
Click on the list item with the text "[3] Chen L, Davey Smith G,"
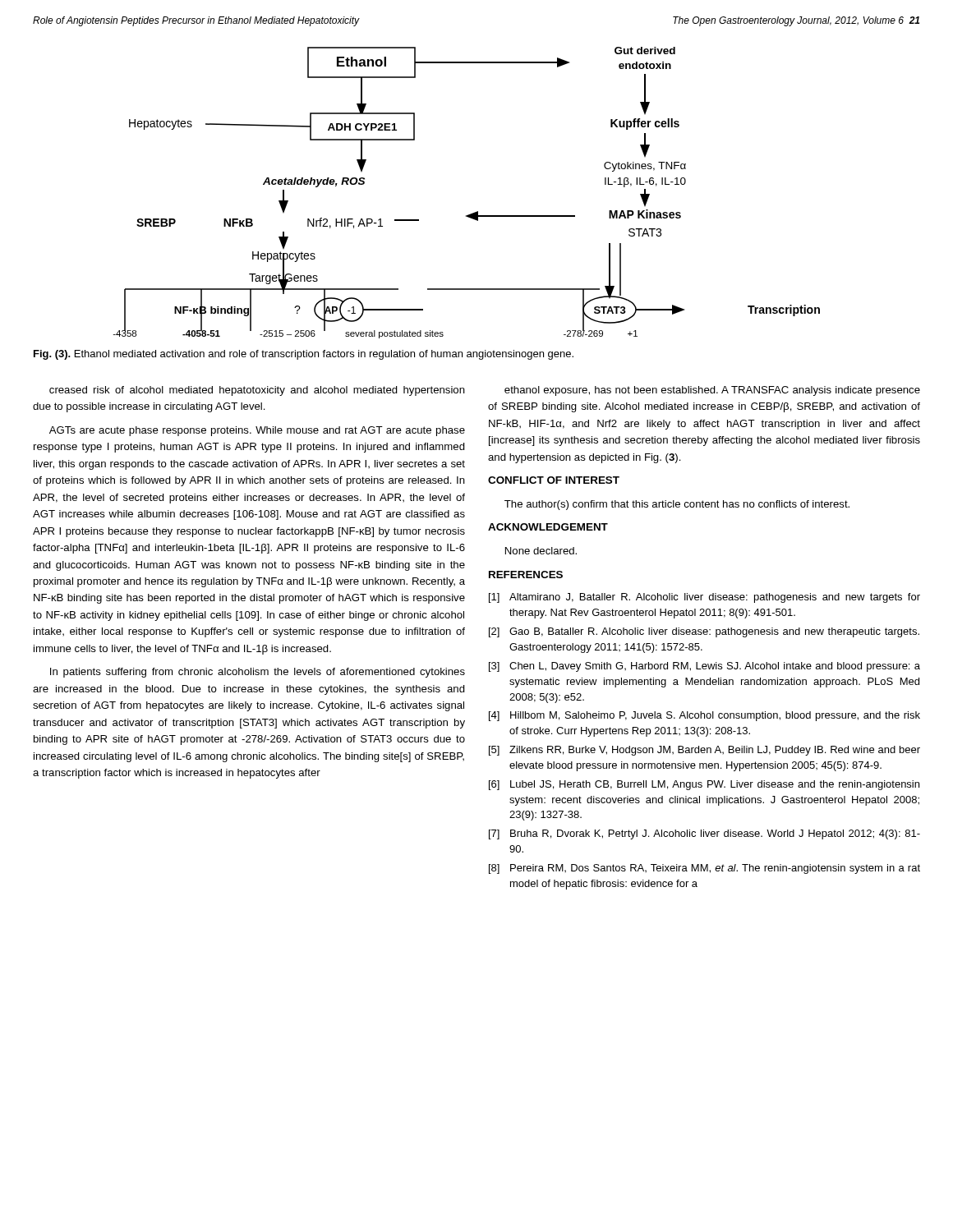[x=704, y=682]
